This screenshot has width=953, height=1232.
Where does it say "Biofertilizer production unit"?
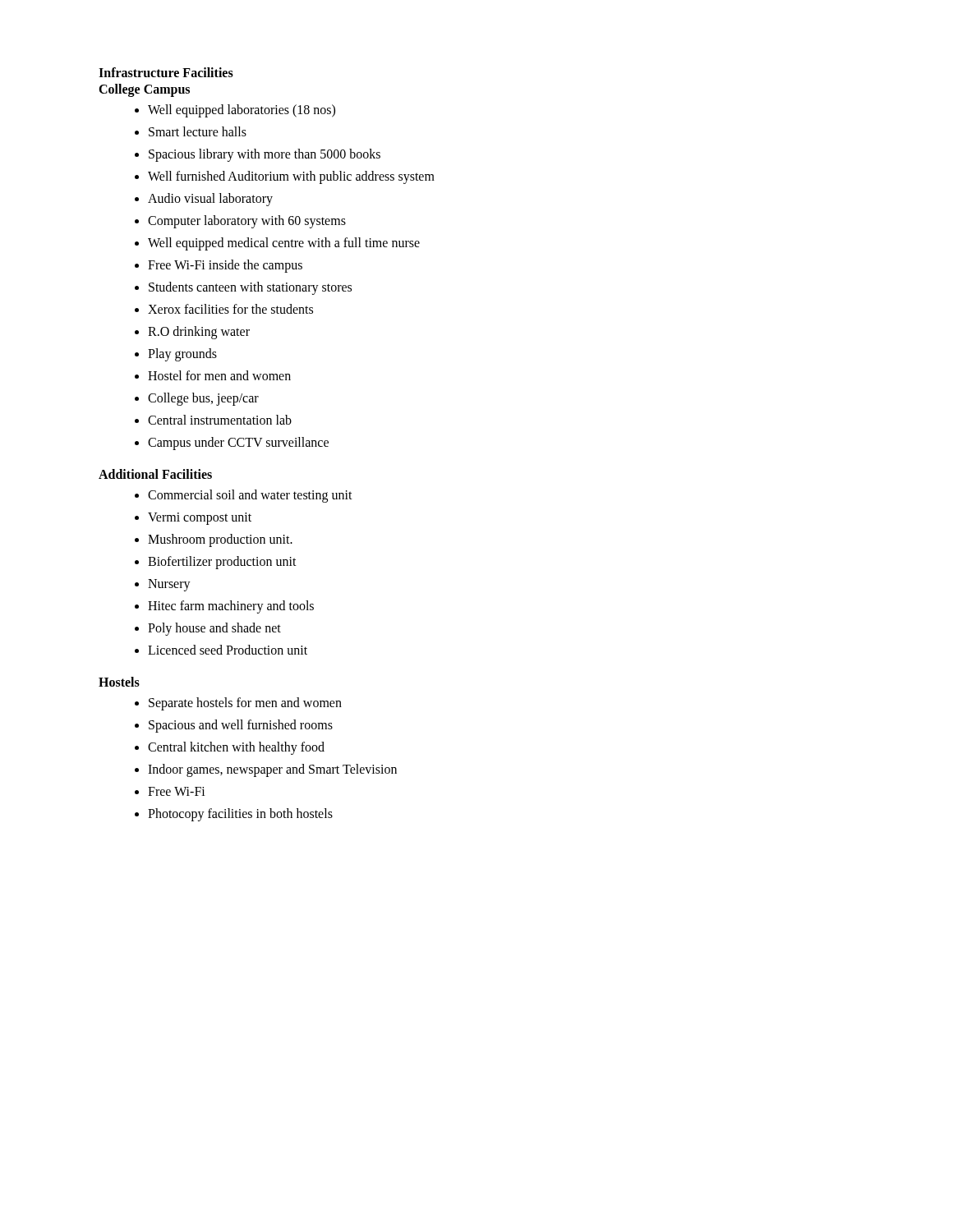pos(222,563)
